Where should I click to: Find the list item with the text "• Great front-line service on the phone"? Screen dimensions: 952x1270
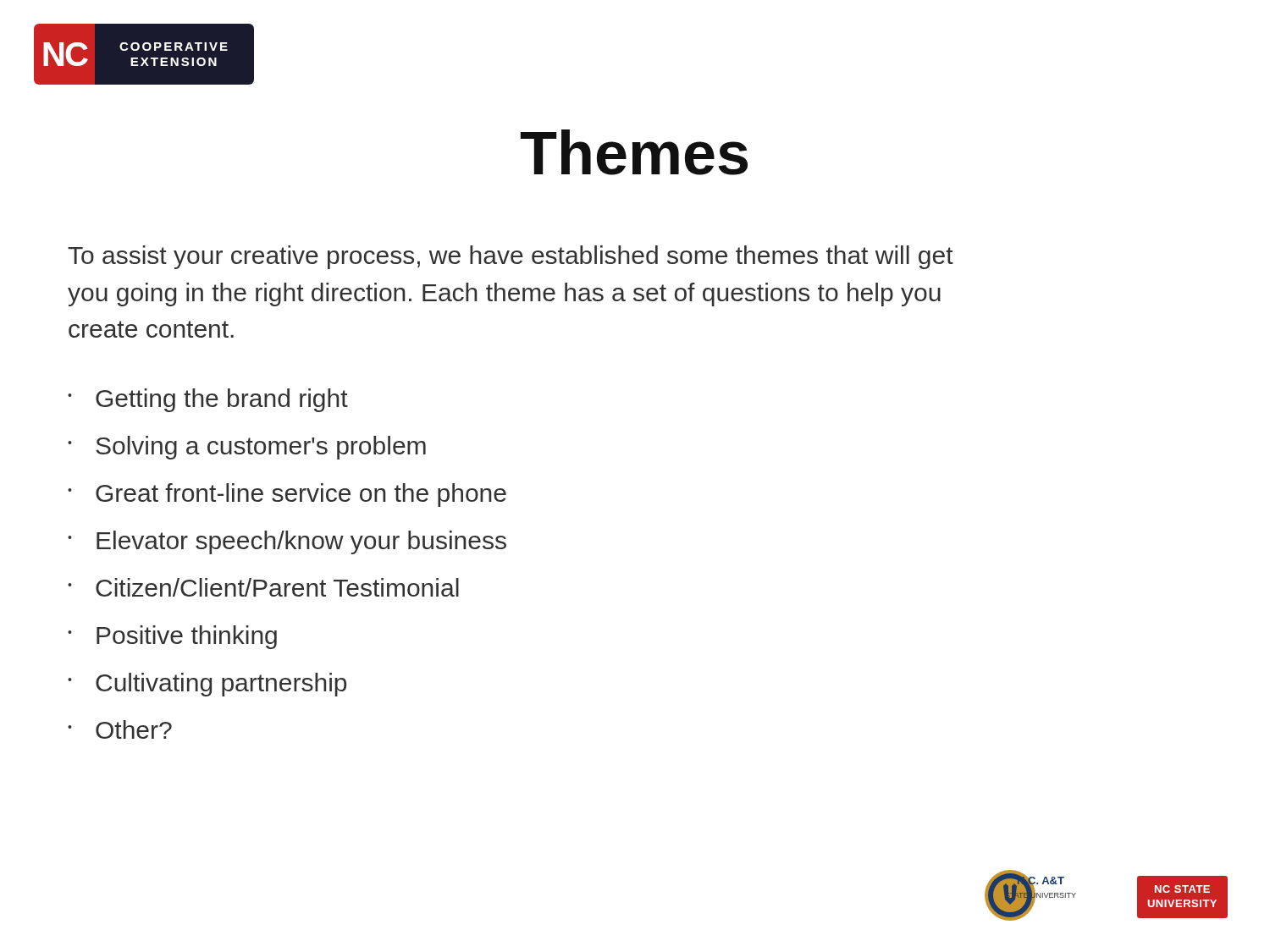[449, 493]
